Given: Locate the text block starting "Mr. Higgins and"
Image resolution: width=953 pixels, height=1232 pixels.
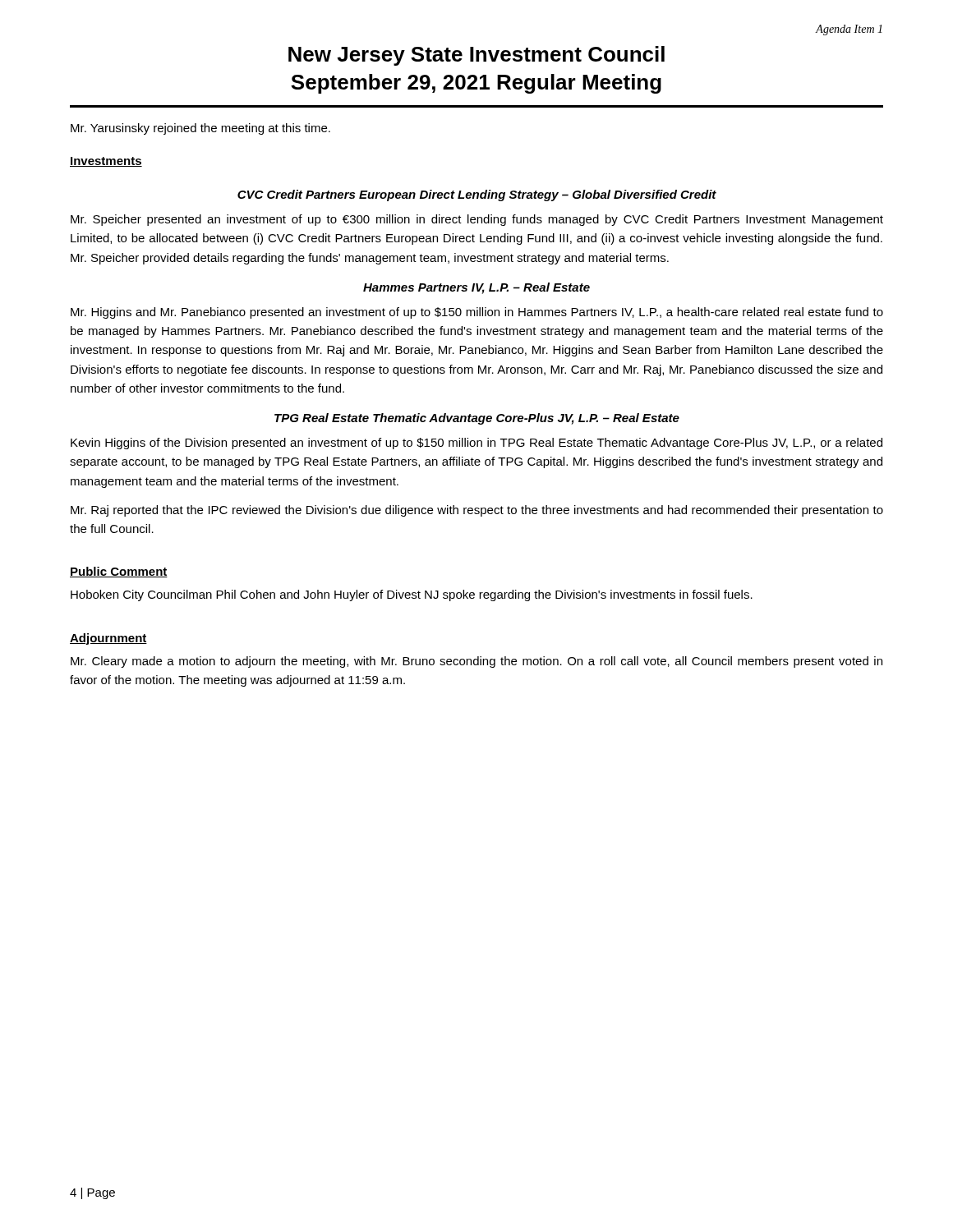Looking at the screenshot, I should click(x=476, y=350).
